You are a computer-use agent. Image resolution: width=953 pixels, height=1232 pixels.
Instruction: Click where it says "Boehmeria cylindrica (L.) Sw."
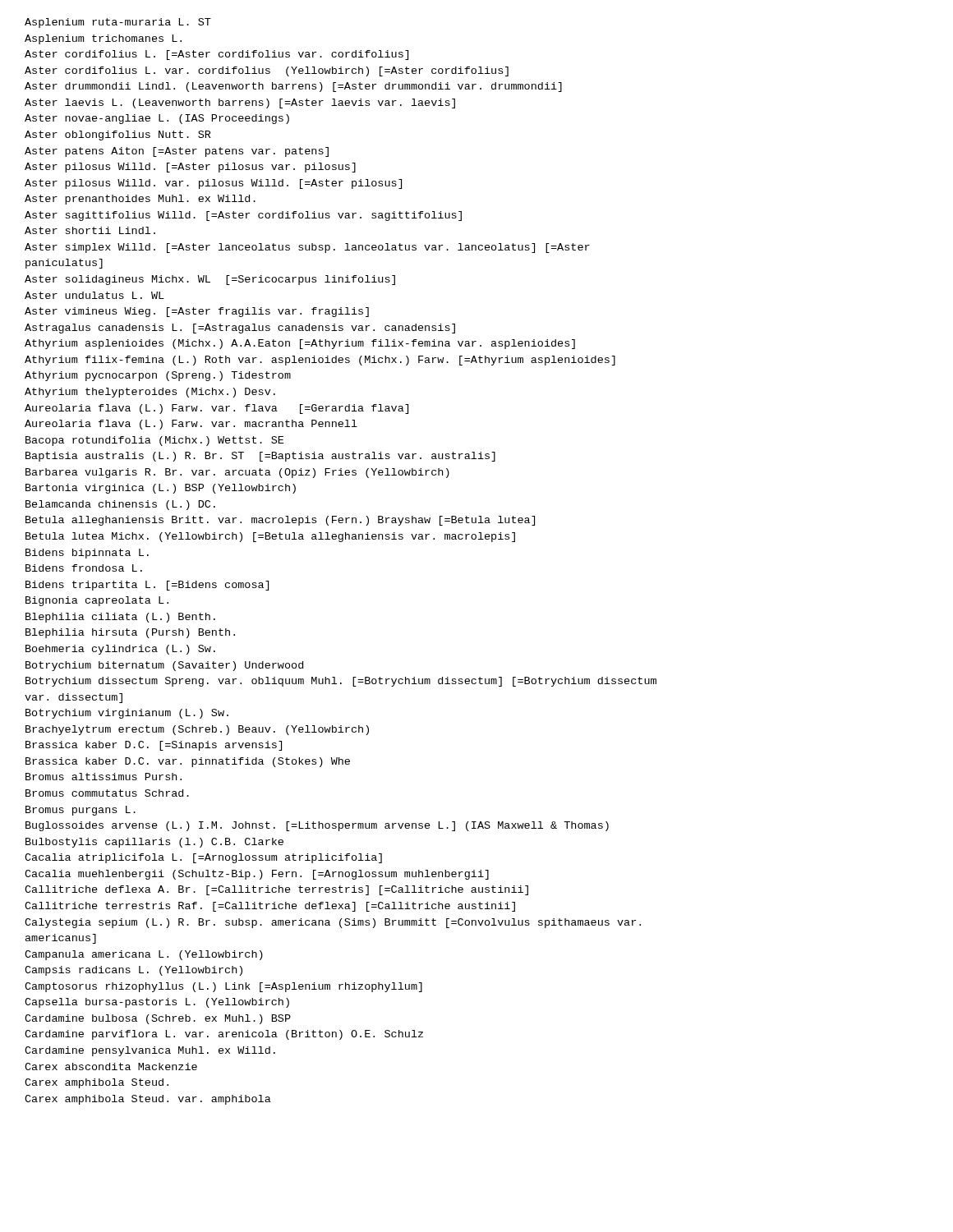(121, 649)
